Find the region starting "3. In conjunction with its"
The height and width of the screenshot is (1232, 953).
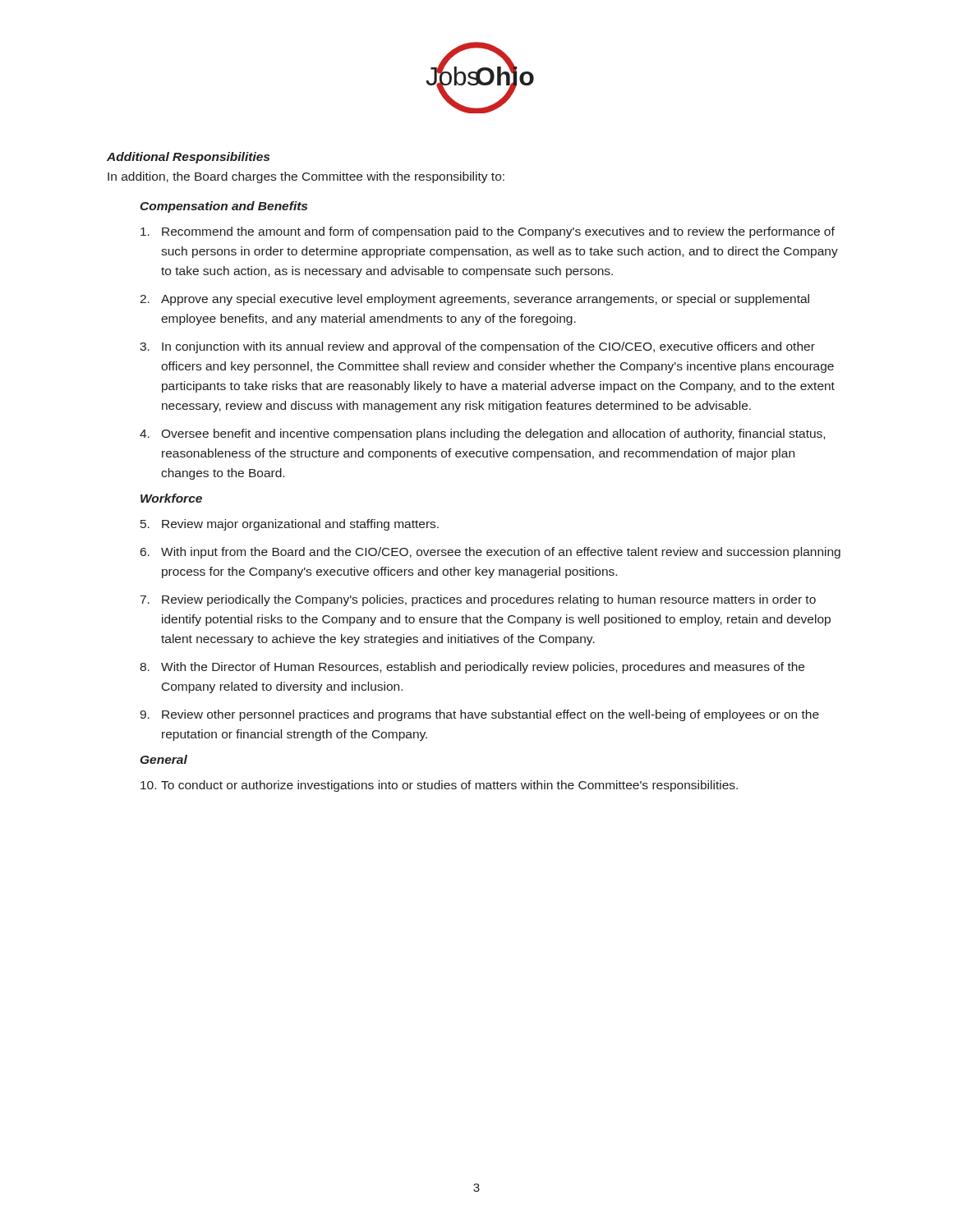(493, 376)
